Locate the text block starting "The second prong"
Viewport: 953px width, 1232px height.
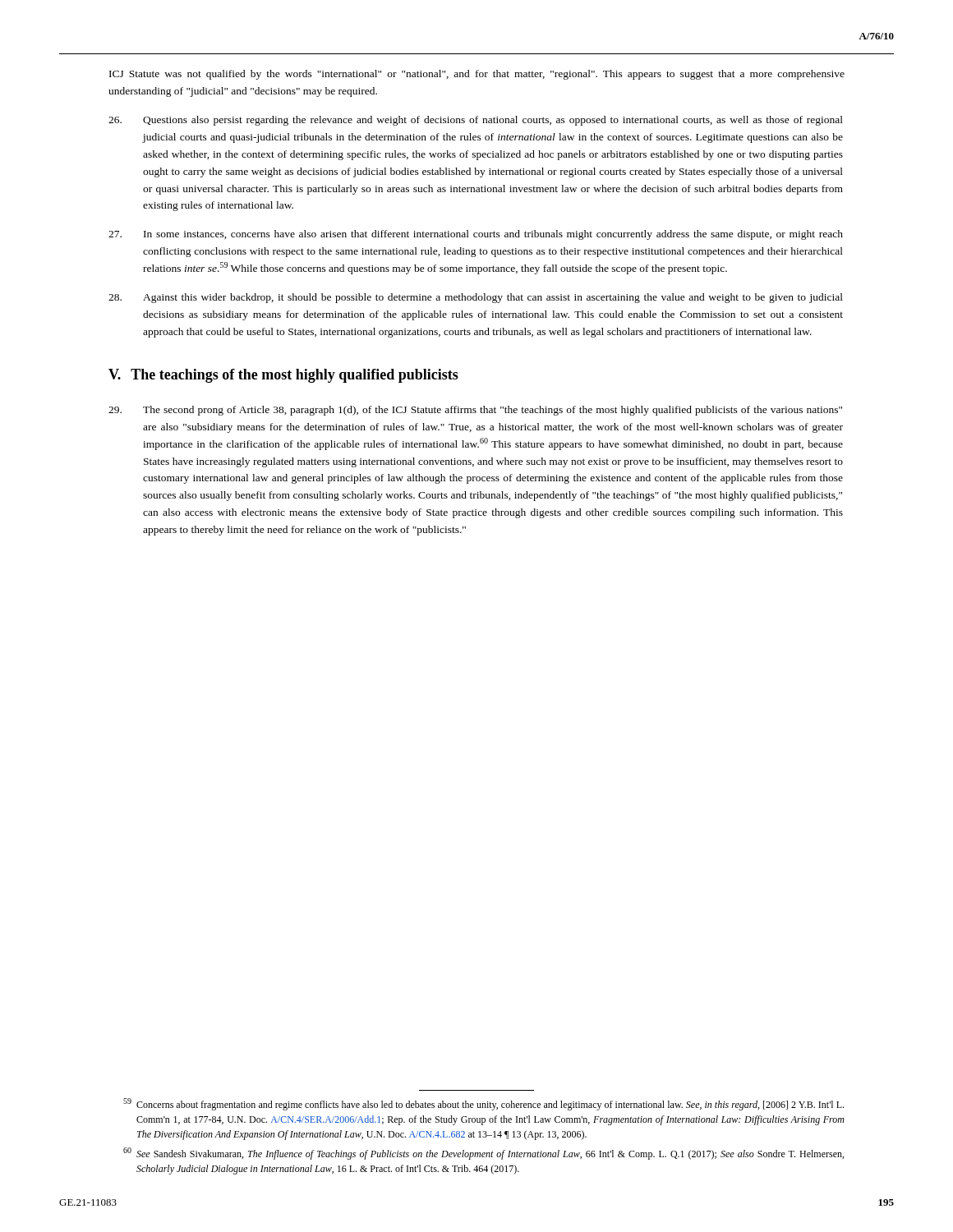pos(476,470)
